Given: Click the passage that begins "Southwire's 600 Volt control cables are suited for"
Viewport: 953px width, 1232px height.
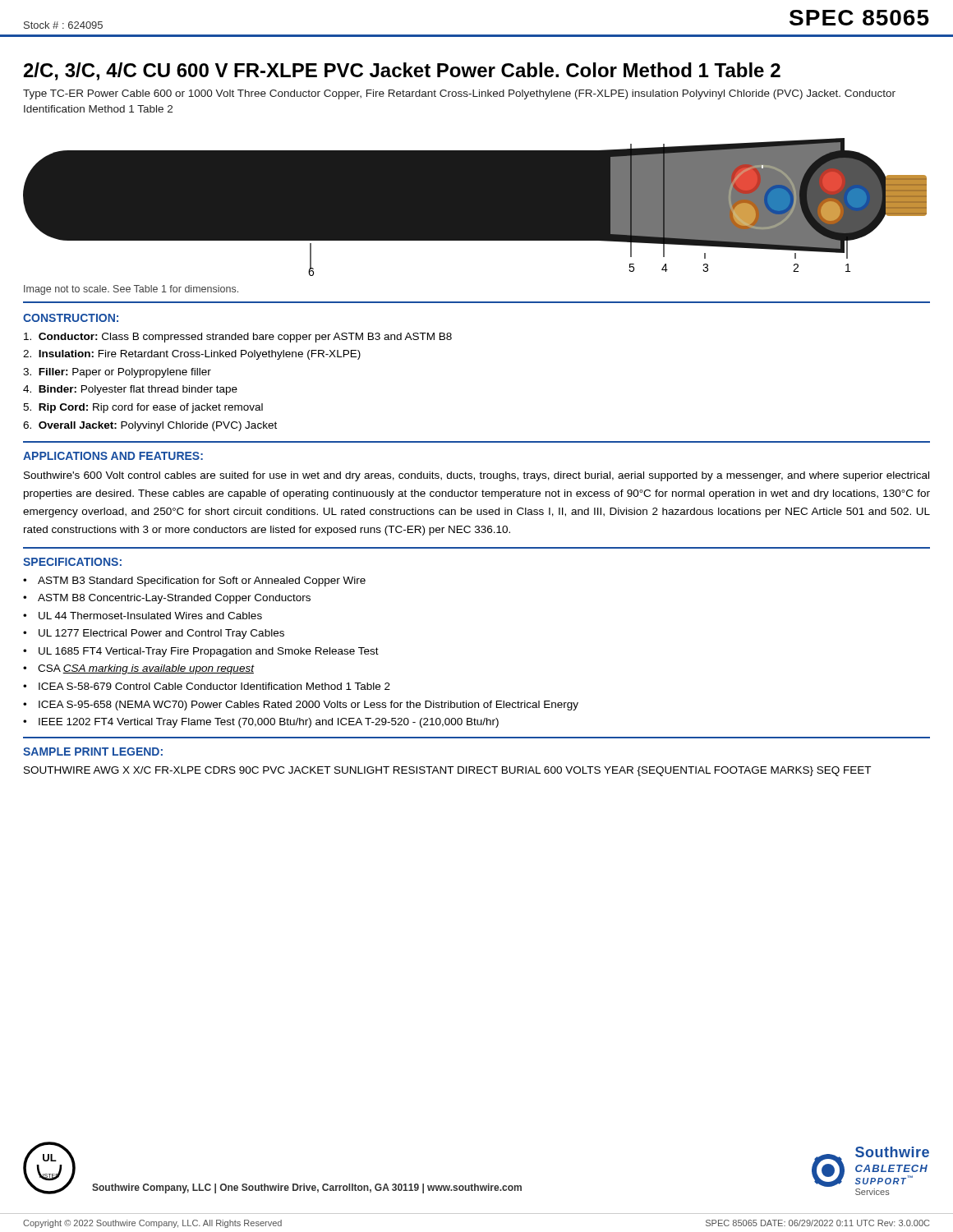Looking at the screenshot, I should pos(476,502).
